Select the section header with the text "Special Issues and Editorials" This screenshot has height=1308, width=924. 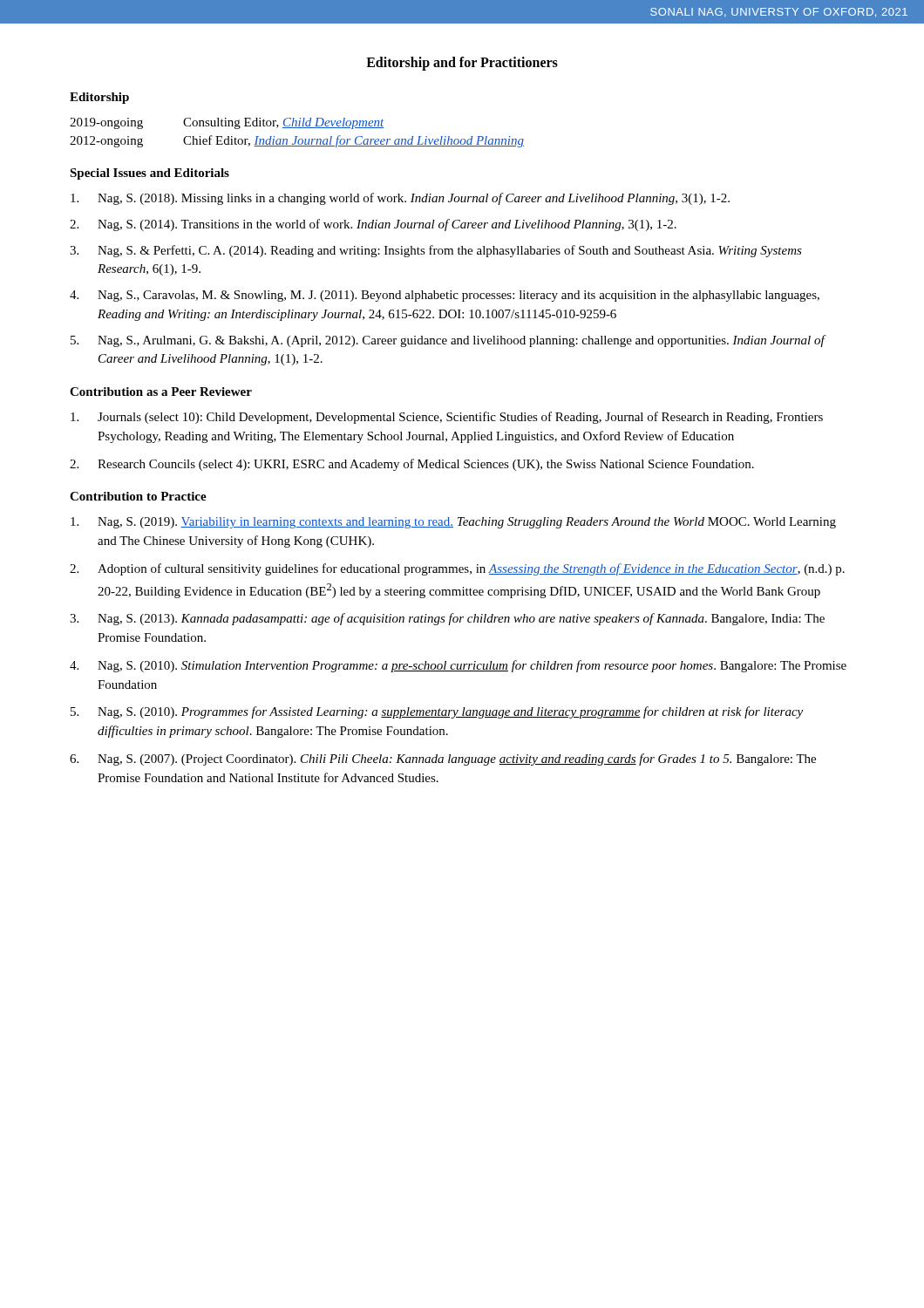coord(150,173)
